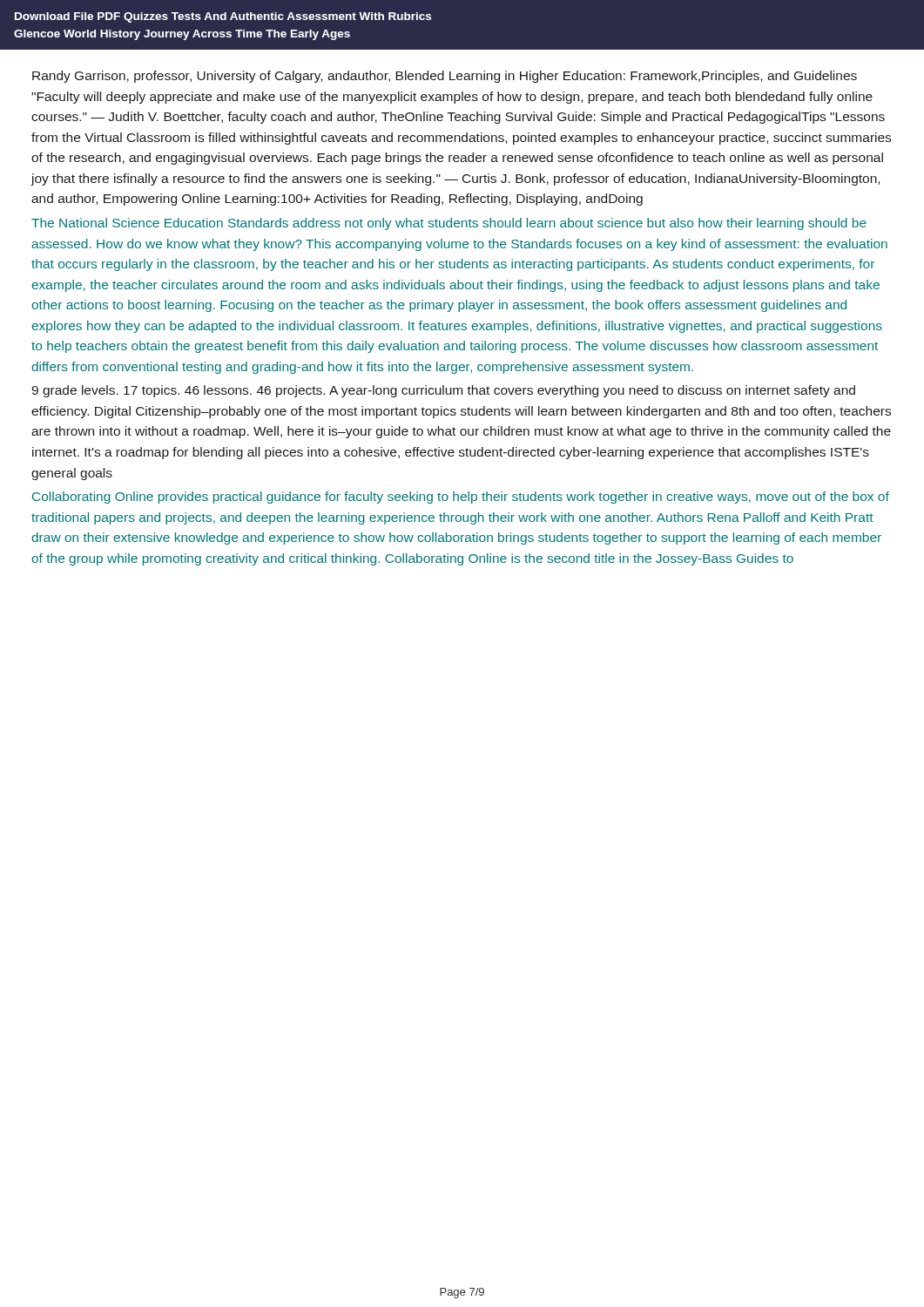
Task: Locate the text block that says "Randy Garrison, professor, University"
Action: click(461, 137)
